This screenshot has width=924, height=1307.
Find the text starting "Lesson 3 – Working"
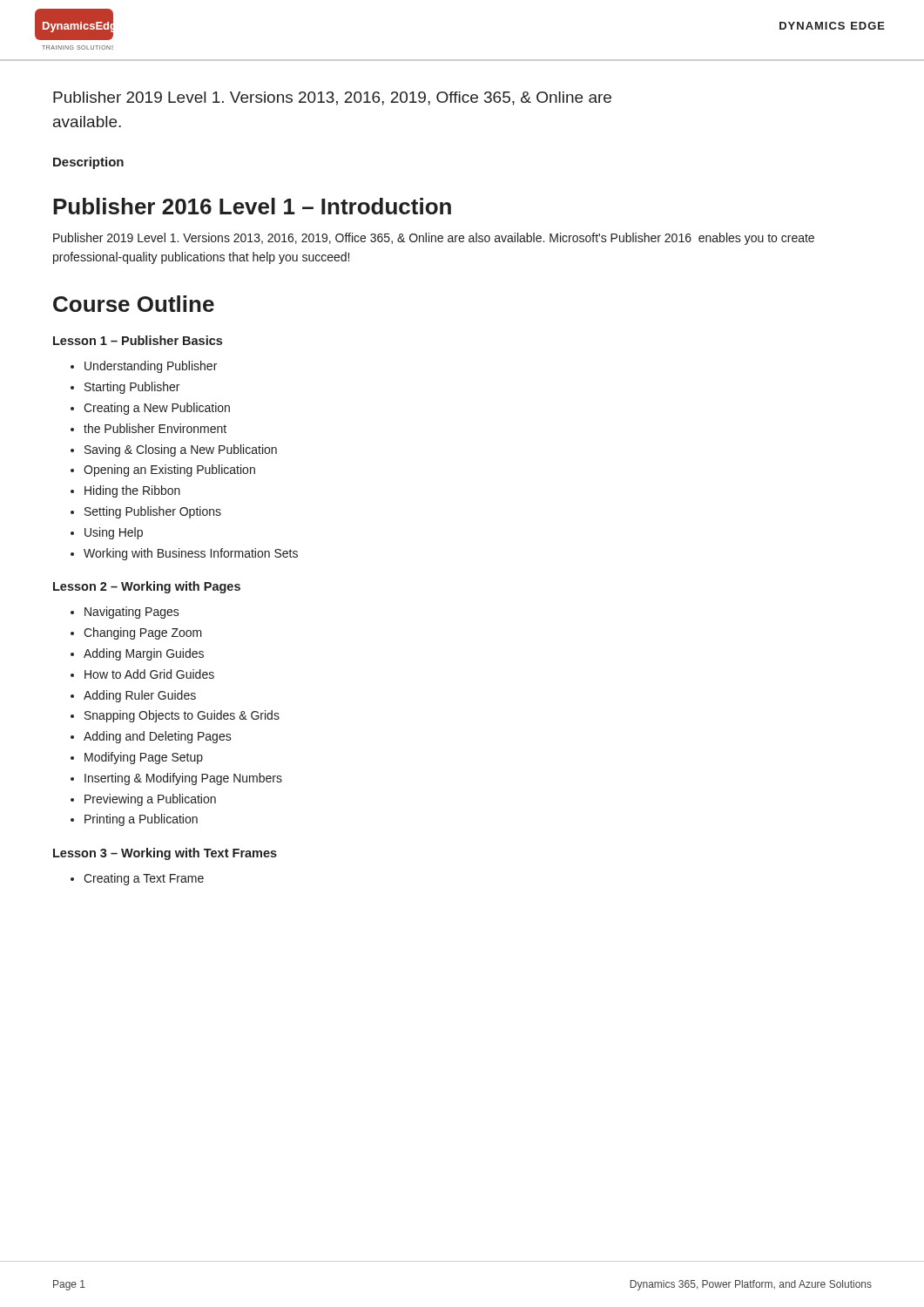[x=165, y=853]
